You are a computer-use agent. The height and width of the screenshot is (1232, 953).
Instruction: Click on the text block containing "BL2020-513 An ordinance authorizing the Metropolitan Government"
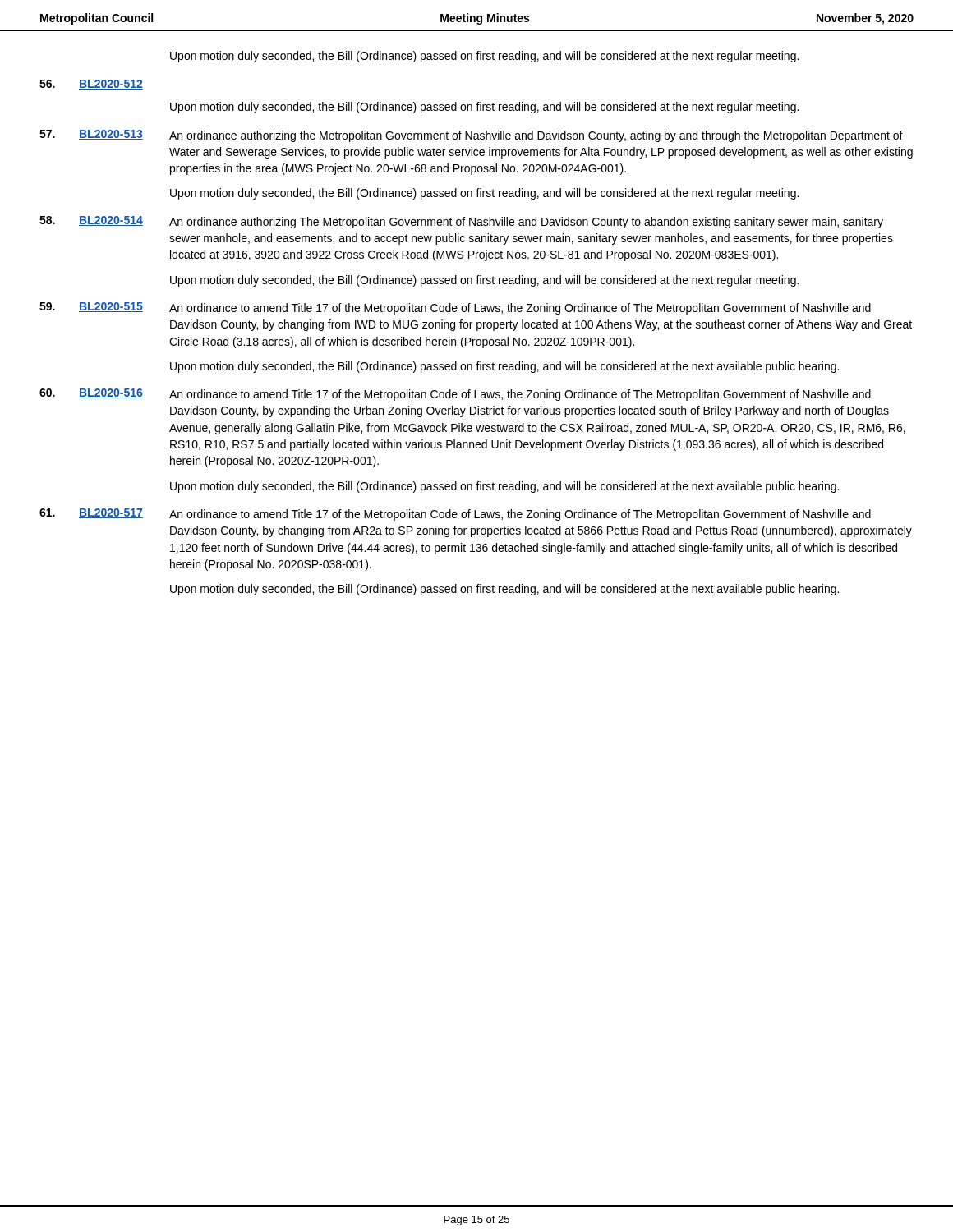pos(476,152)
